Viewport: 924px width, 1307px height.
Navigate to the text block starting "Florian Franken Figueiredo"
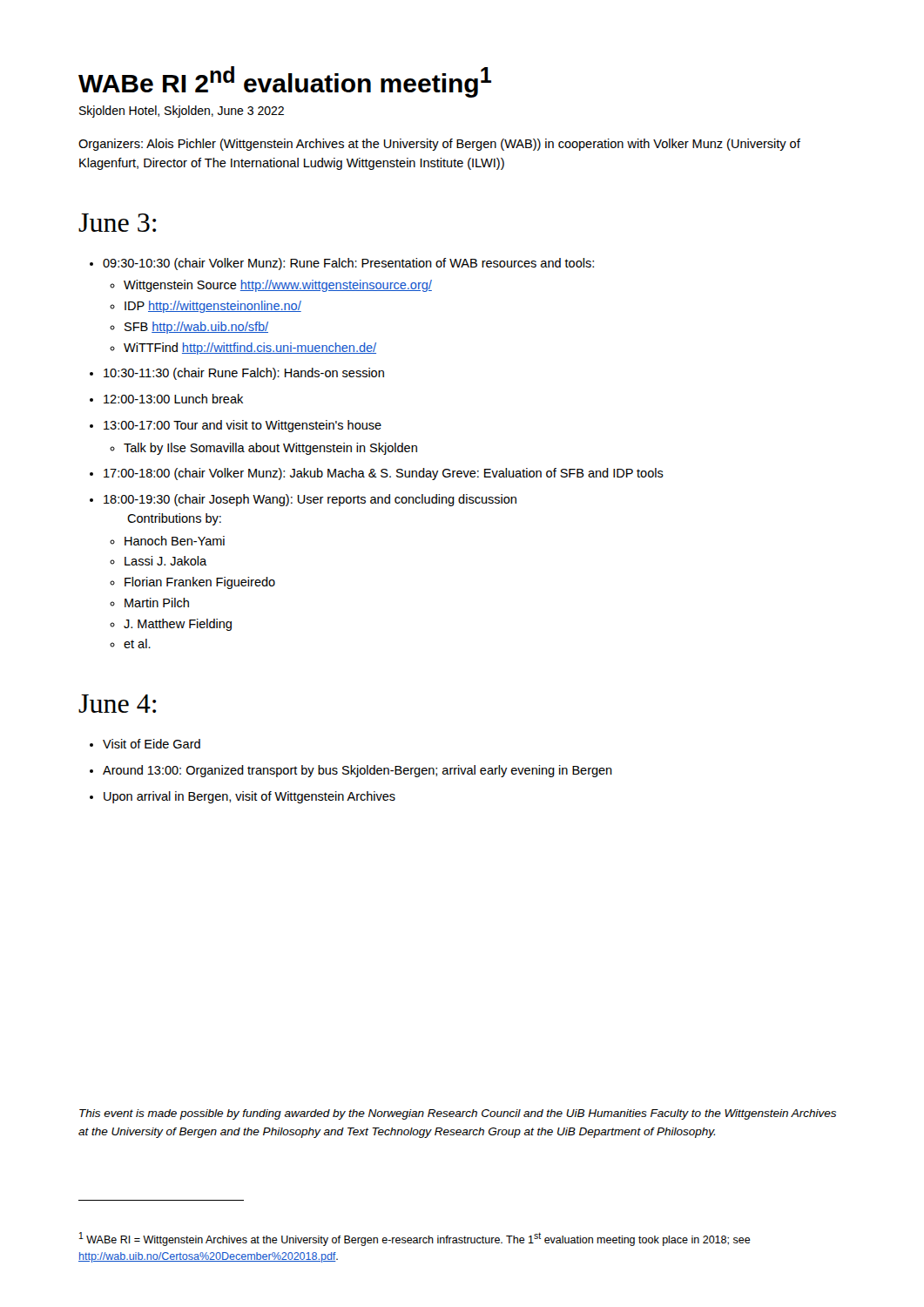(199, 582)
